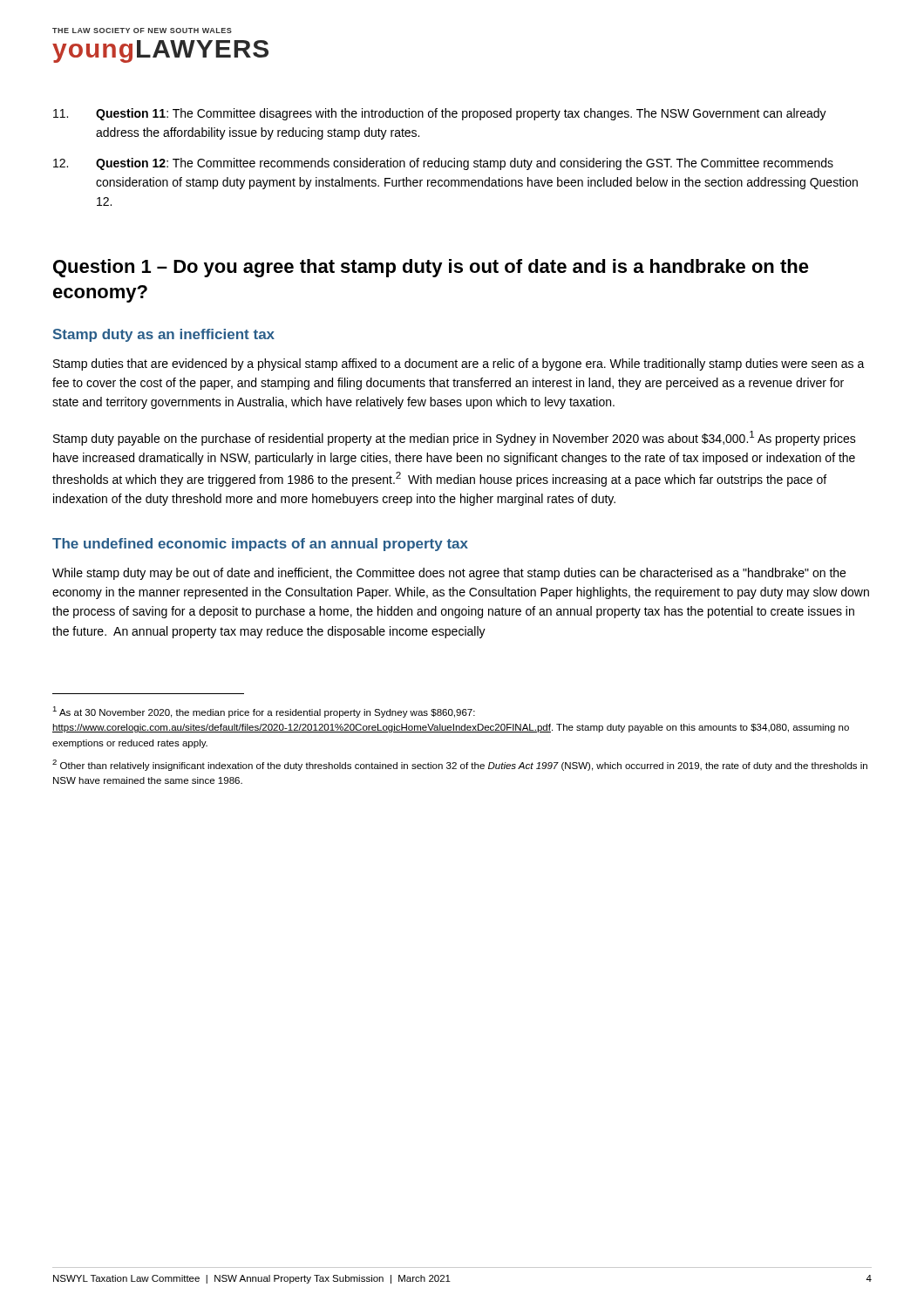Select the list item that says "12. Question 12: The Committee recommends consideration"
This screenshot has height=1308, width=924.
tap(462, 183)
